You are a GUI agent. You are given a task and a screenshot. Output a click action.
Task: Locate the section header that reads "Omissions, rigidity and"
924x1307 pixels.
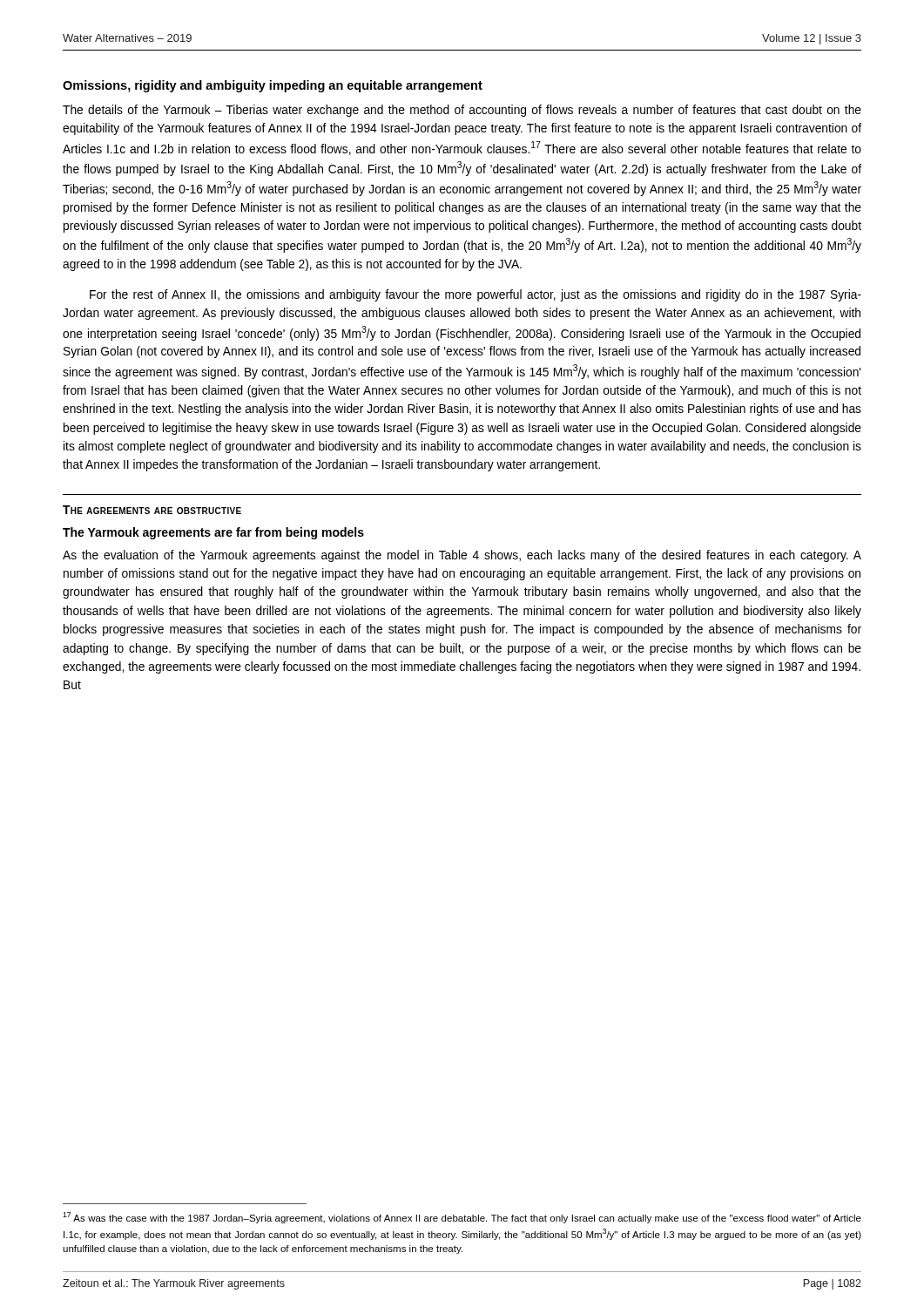[273, 85]
